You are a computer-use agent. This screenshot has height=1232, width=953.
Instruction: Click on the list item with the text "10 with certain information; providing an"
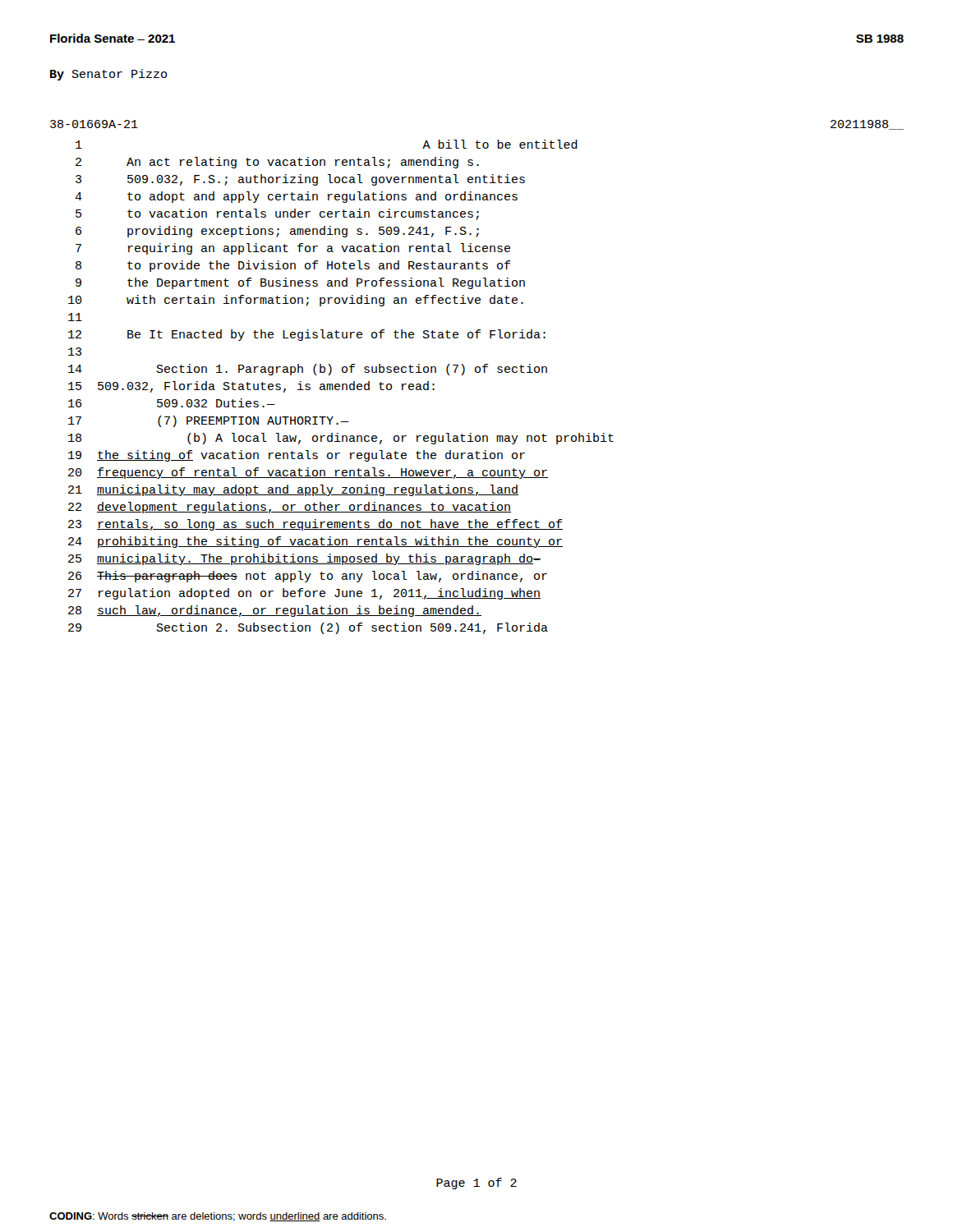coord(476,301)
